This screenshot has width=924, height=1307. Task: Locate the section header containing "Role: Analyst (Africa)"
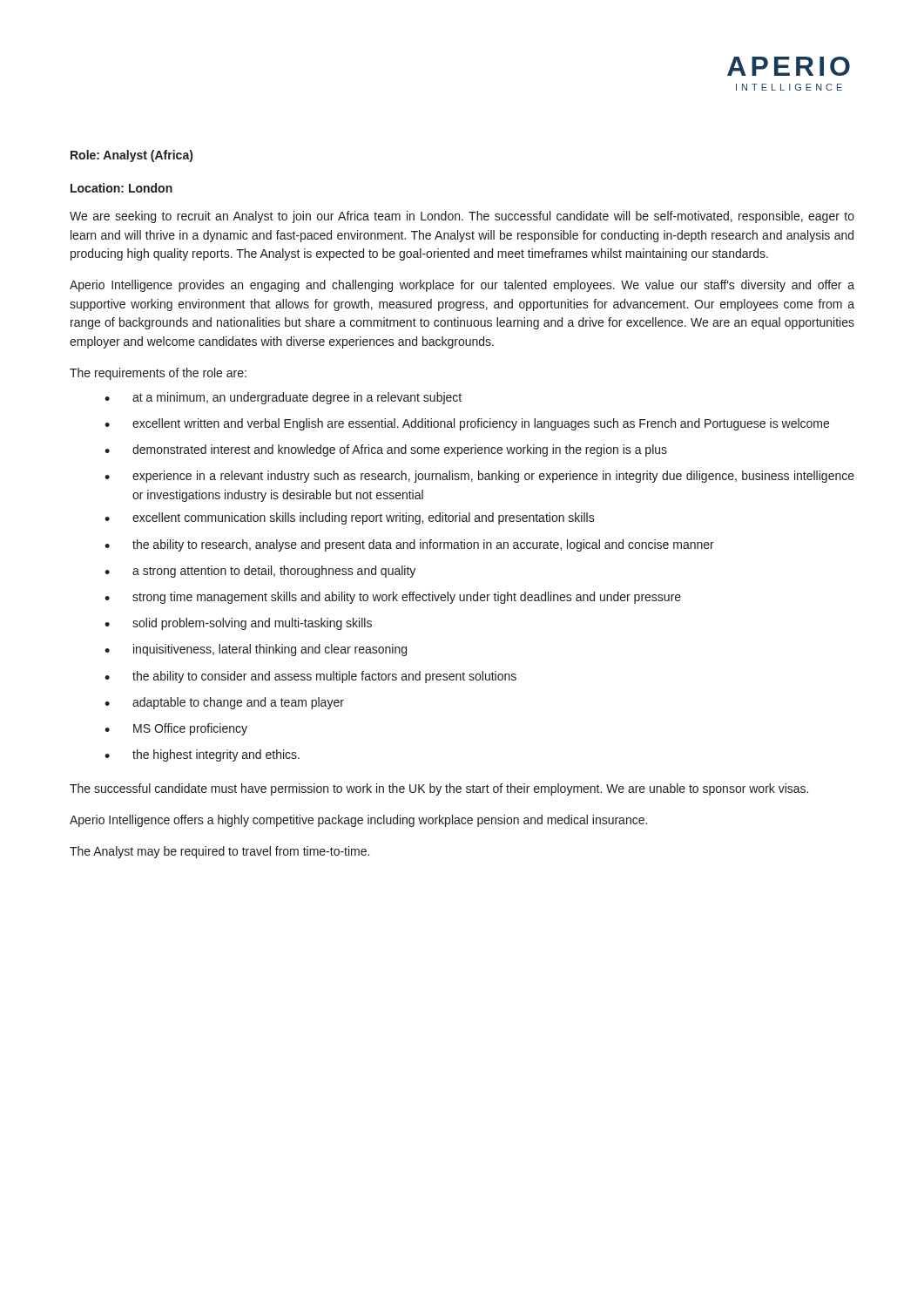point(131,155)
